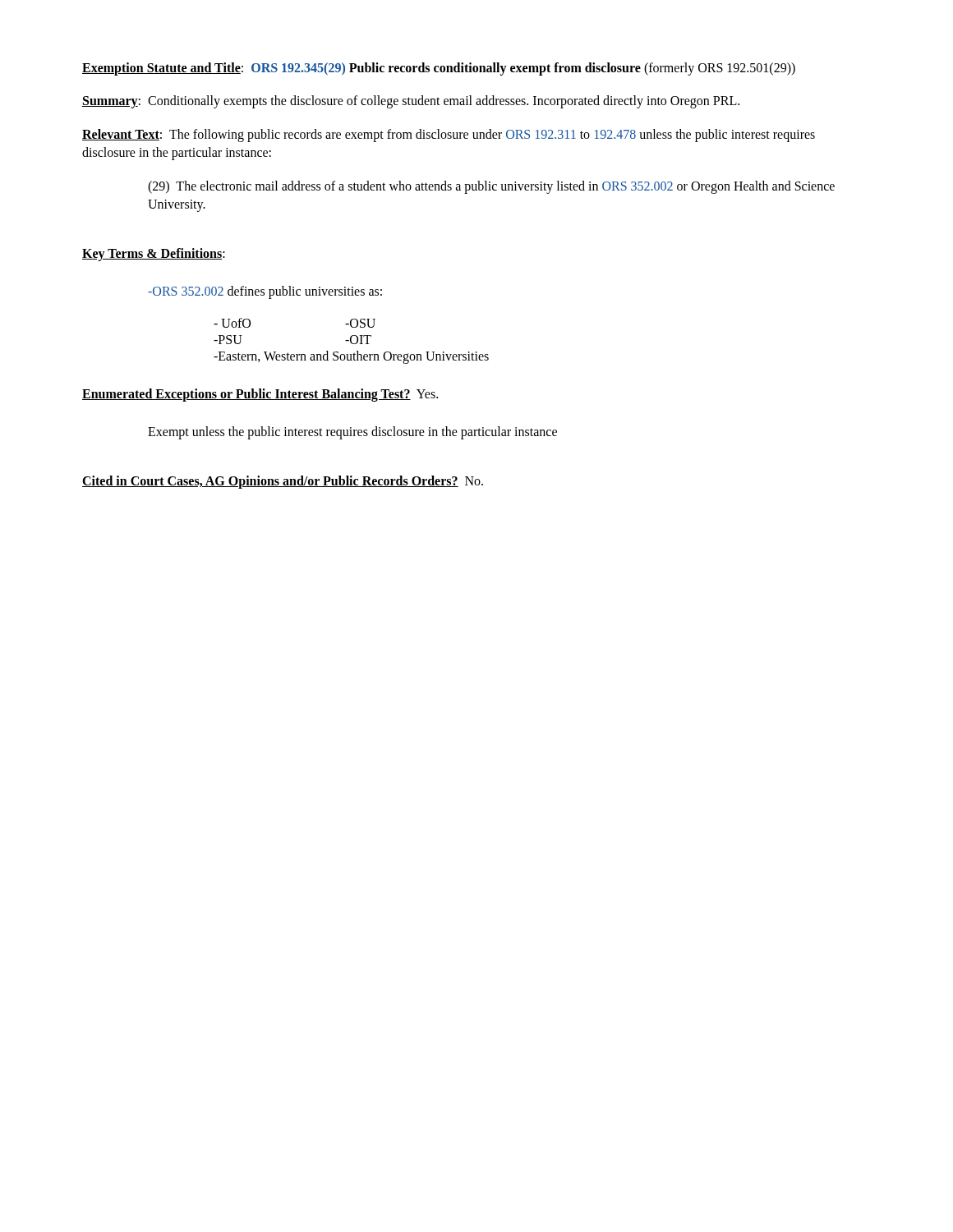
Task: Find the text starting "Relevant Text: The following"
Action: coord(449,143)
